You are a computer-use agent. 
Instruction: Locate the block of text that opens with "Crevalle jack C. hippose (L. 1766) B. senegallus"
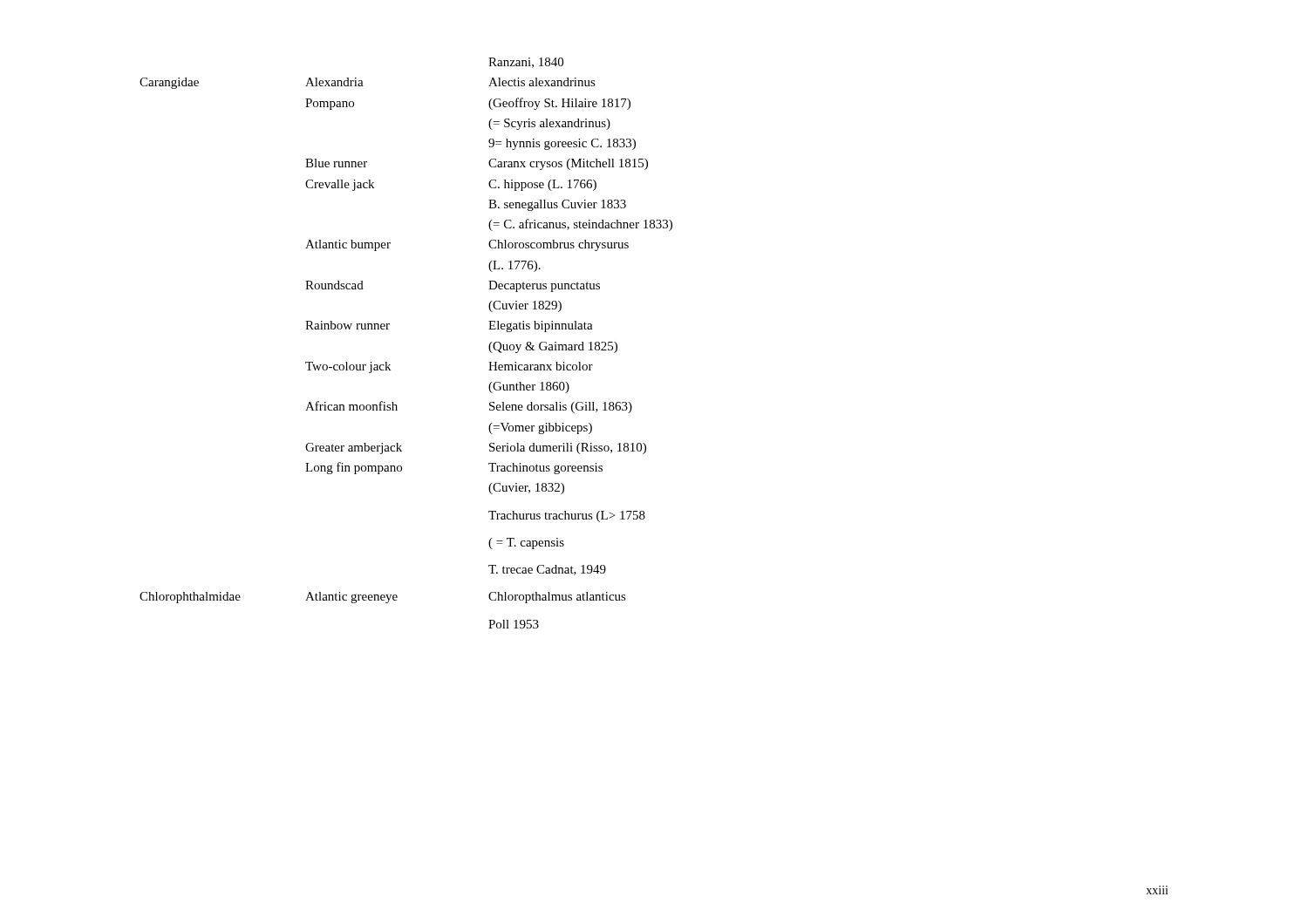point(489,205)
